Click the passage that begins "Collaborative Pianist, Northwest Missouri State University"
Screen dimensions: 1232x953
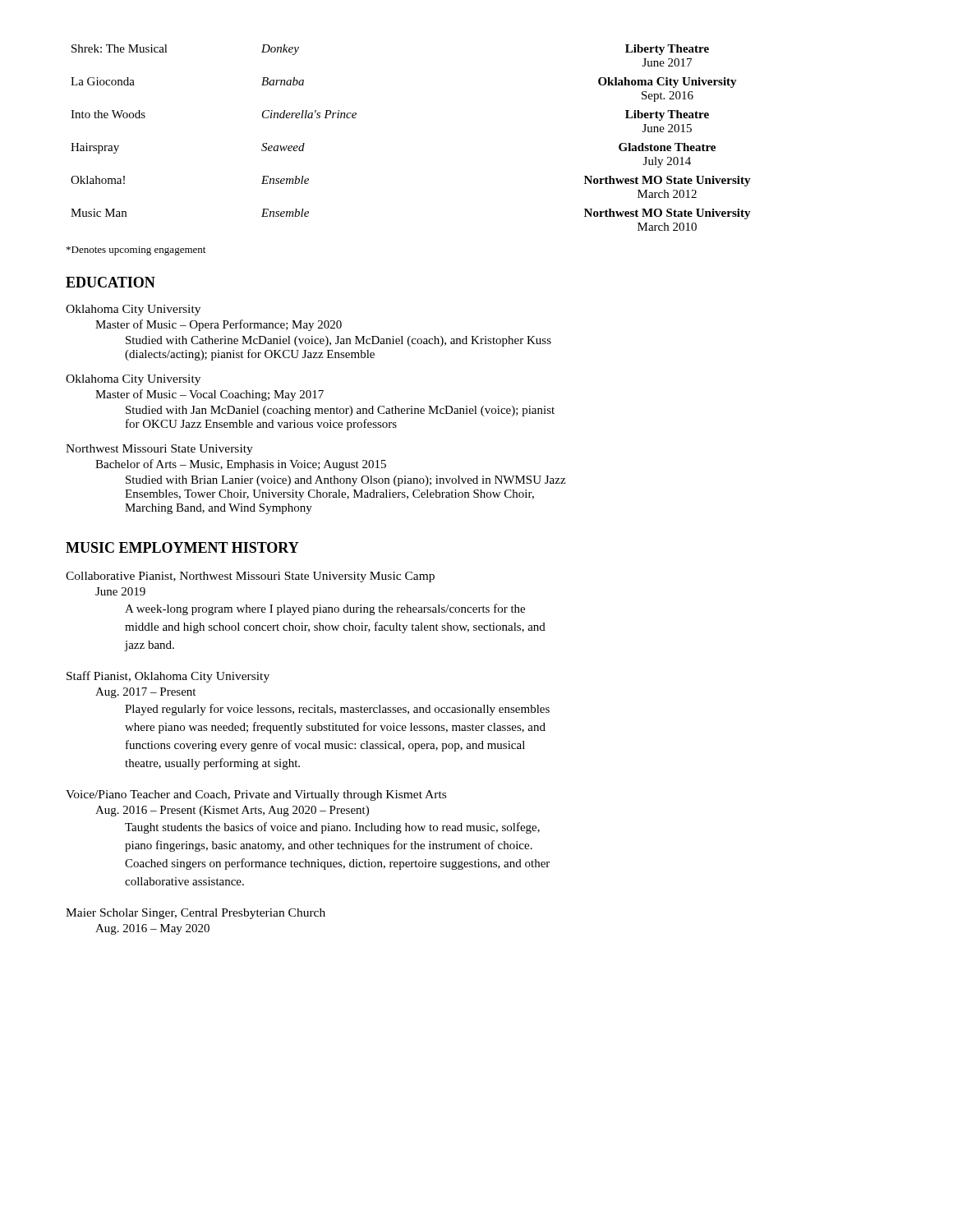(250, 575)
